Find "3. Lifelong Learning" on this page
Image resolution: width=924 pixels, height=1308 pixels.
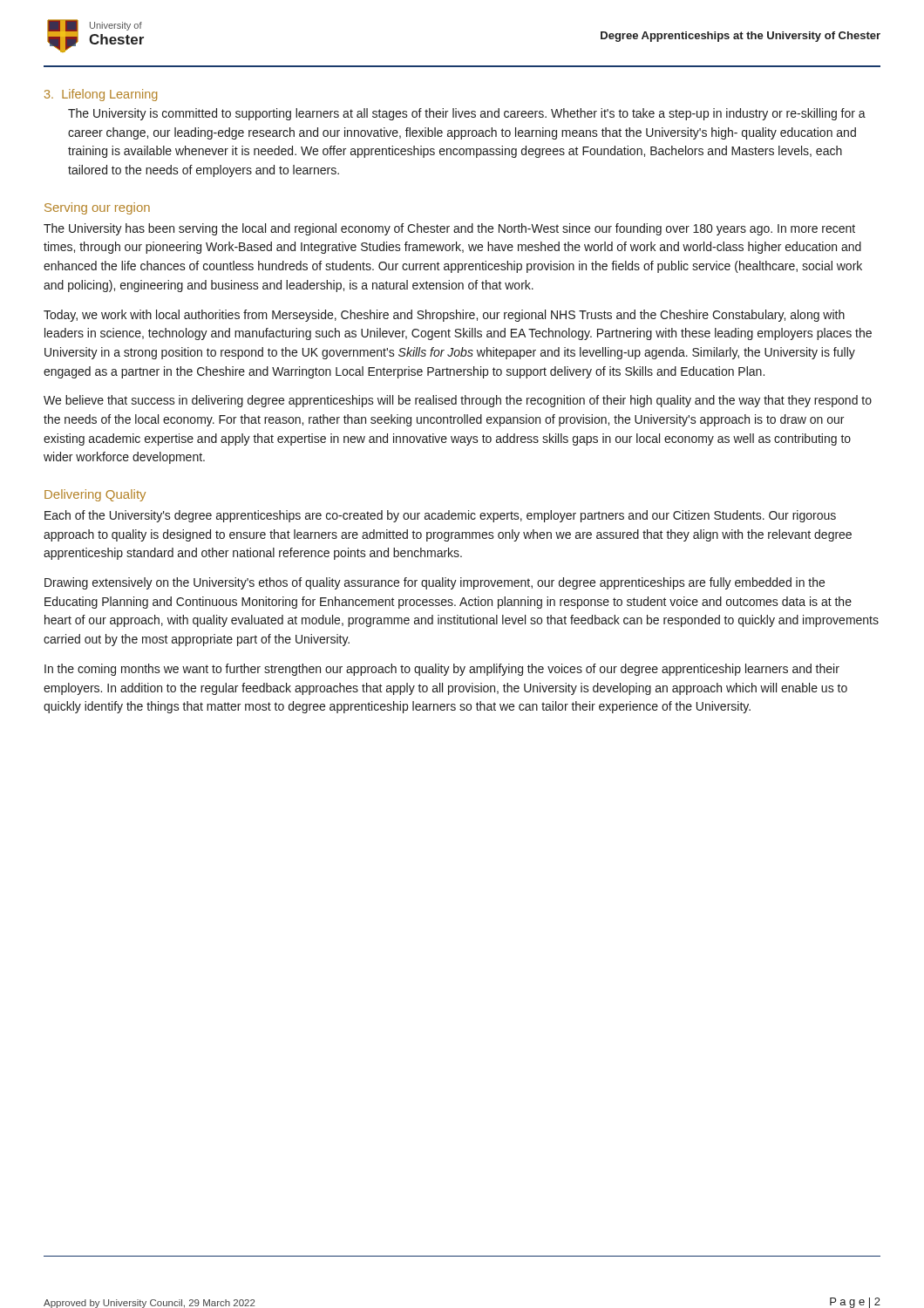[x=101, y=94]
